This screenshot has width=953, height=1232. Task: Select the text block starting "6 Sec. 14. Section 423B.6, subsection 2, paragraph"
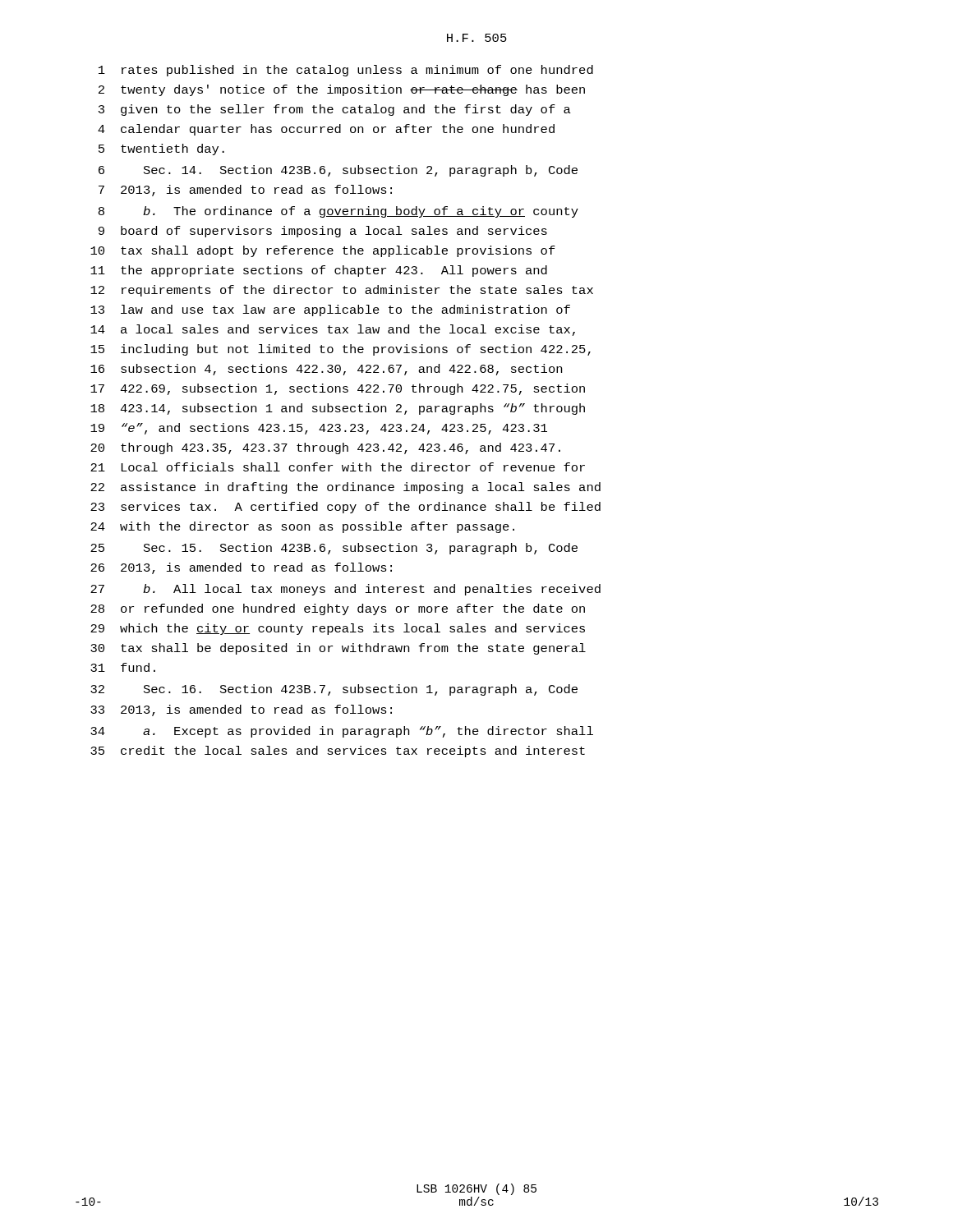click(476, 181)
